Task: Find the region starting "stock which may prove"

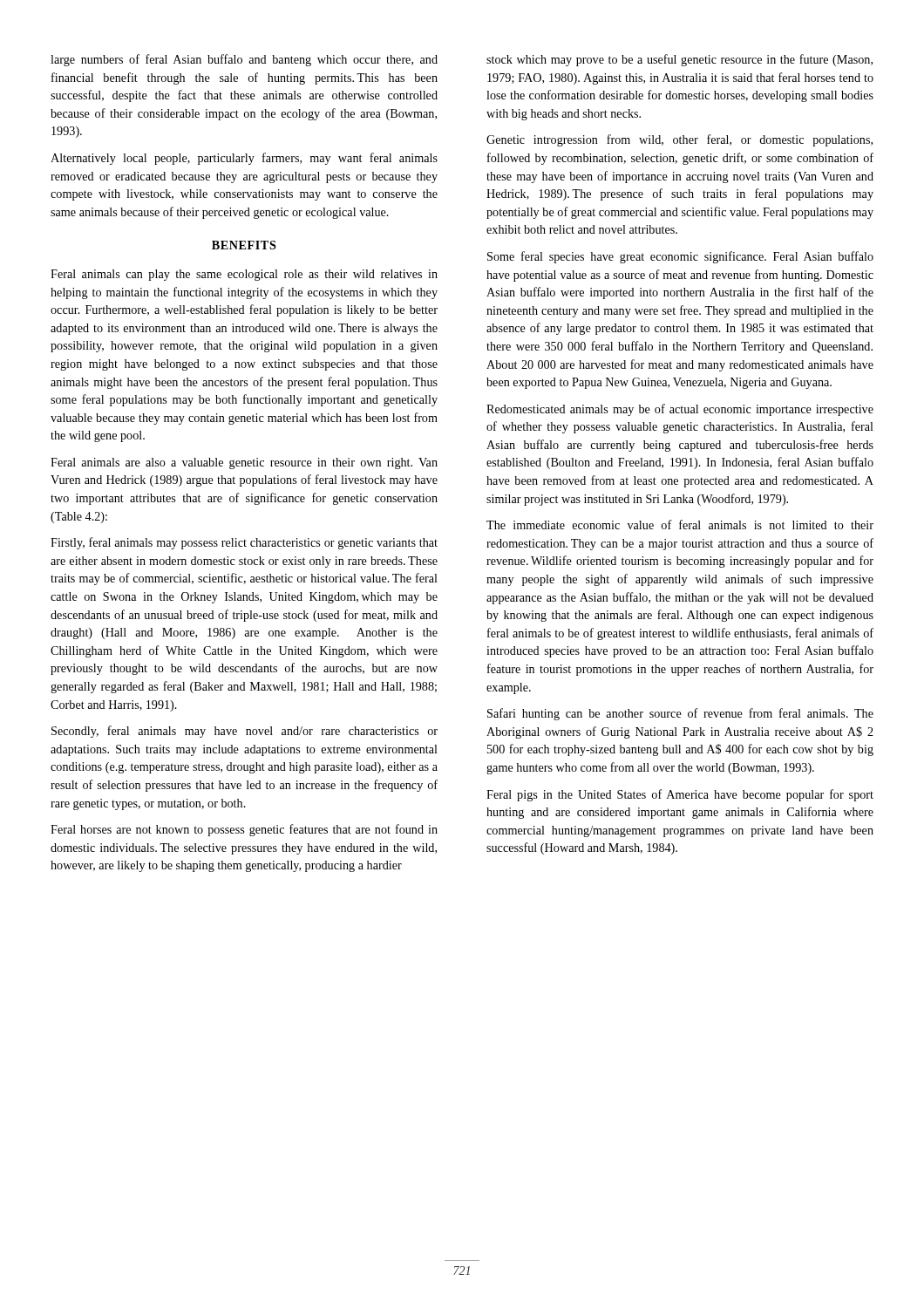Action: point(680,87)
